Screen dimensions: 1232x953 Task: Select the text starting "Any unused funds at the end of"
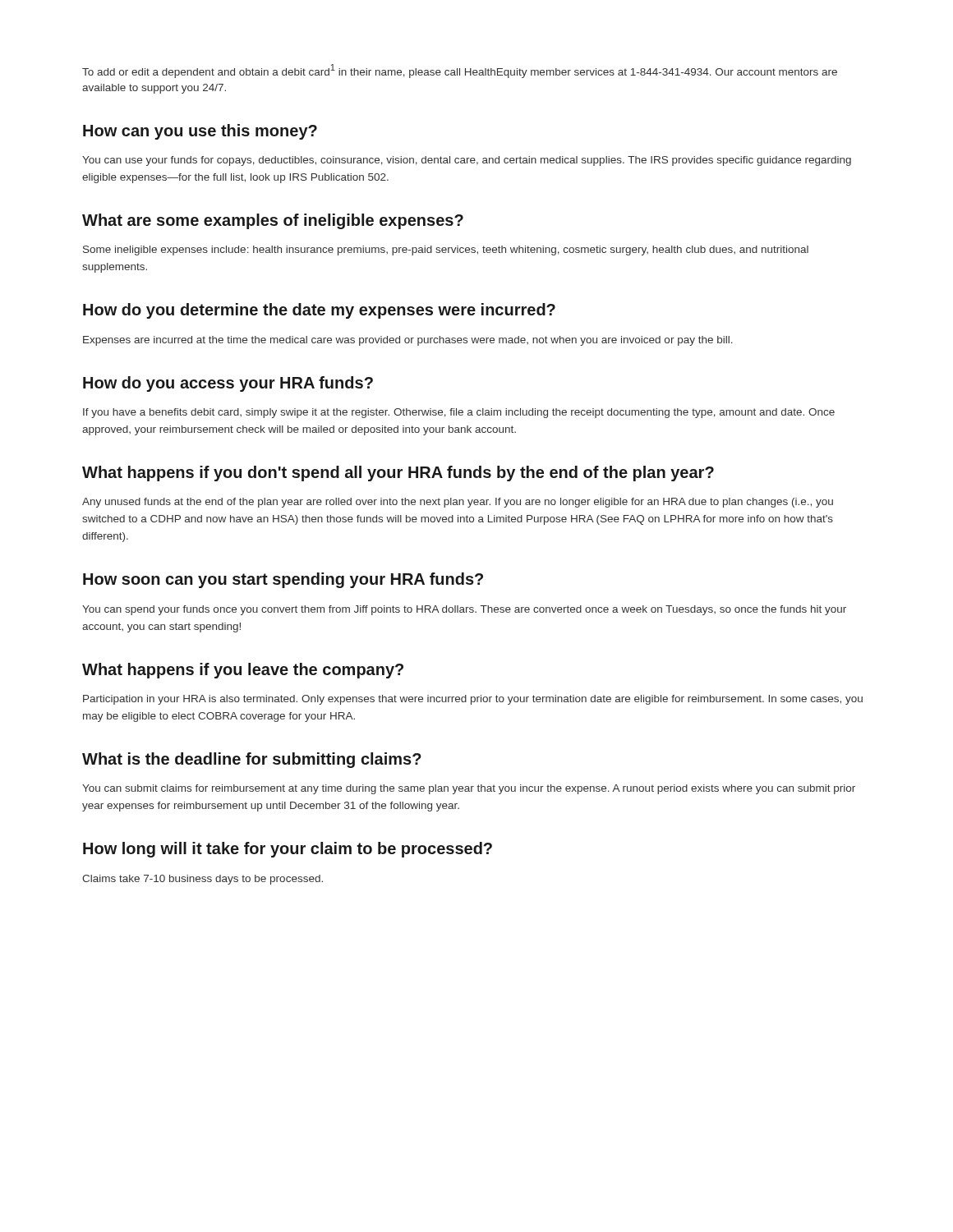pyautogui.click(x=476, y=520)
